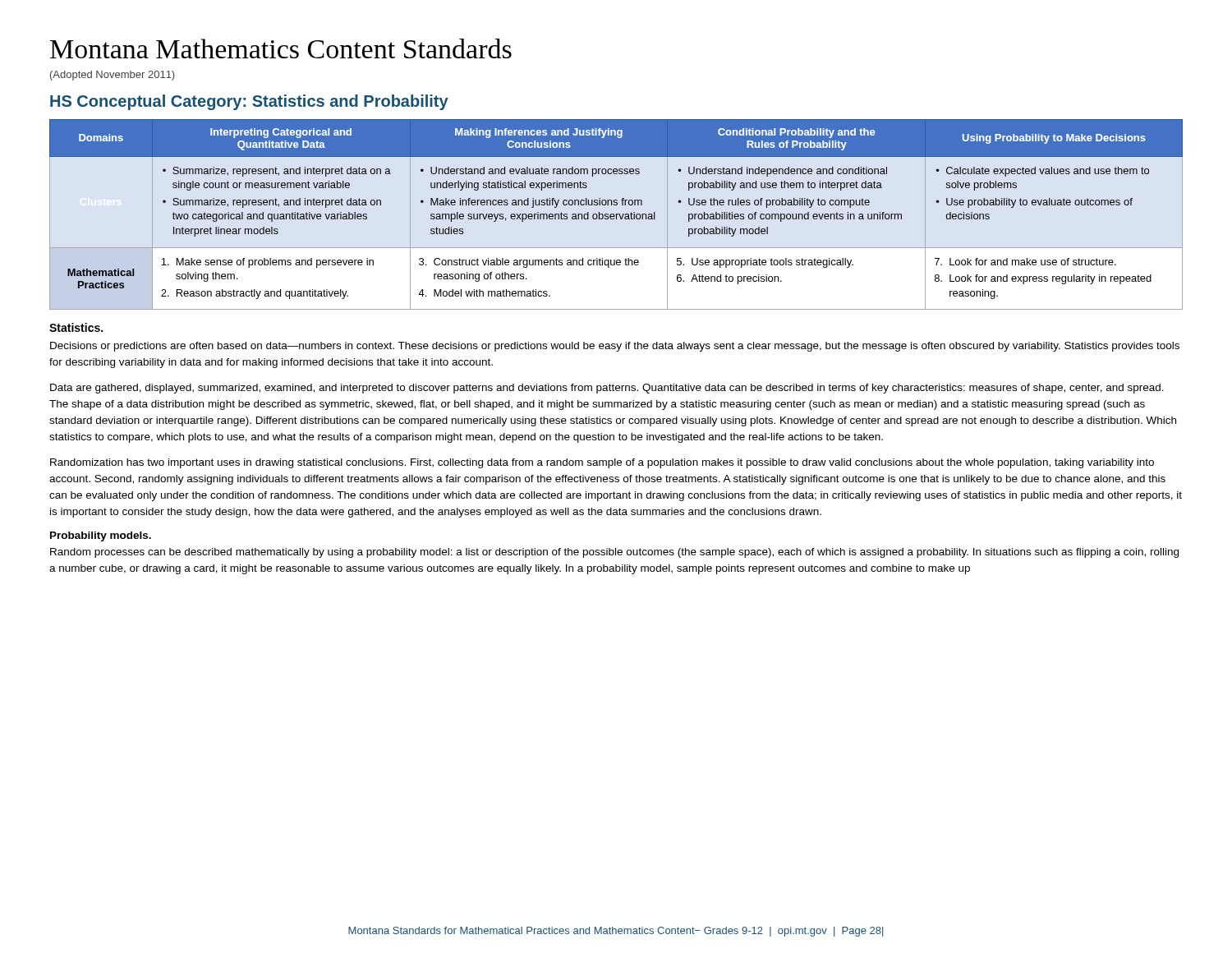Image resolution: width=1232 pixels, height=953 pixels.
Task: Navigate to the region starting "(Adopted November 2011)"
Action: 112,76
